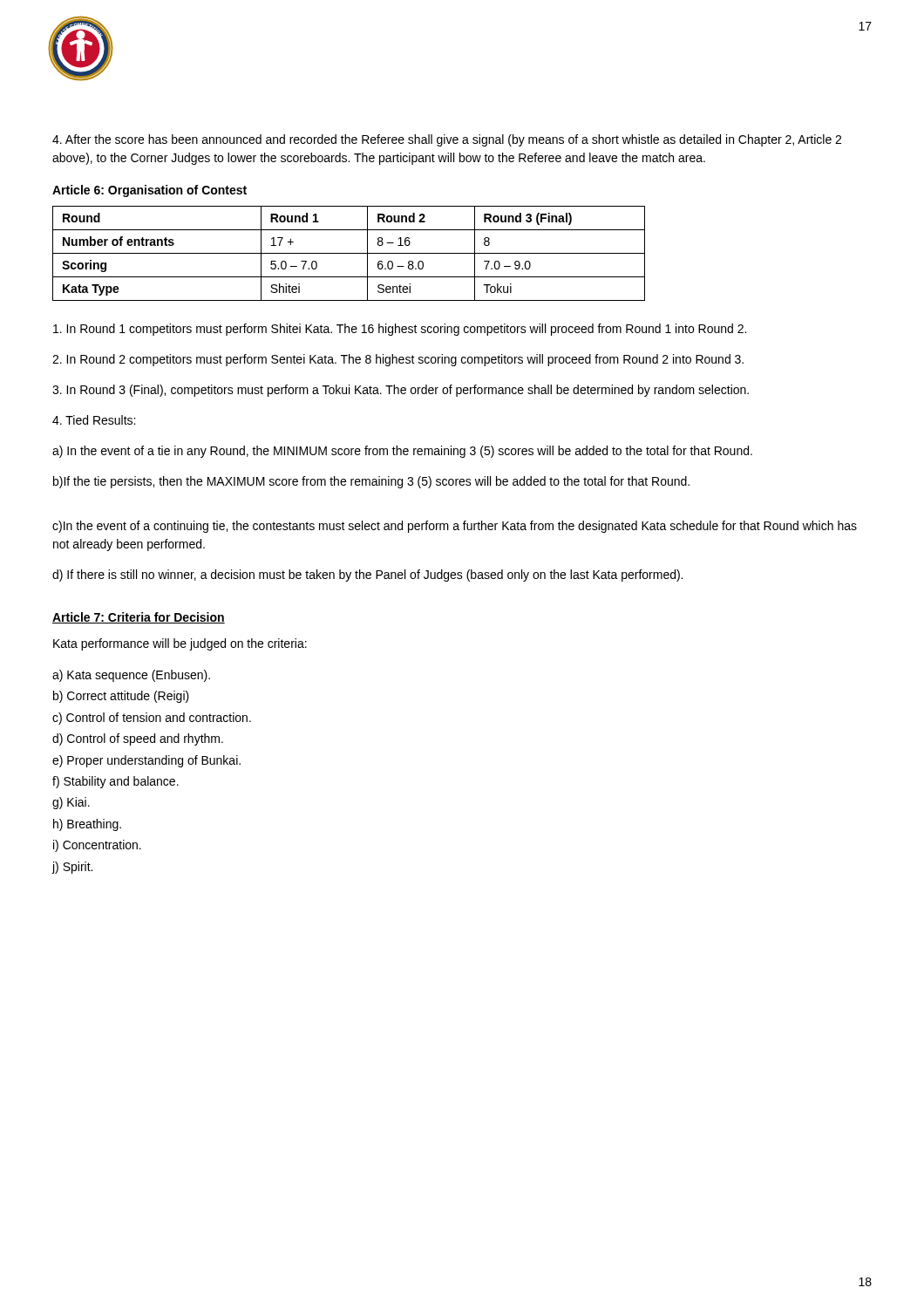Viewport: 924px width, 1308px height.
Task: Point to the passage starting "d) If there is still no winner,"
Action: click(x=368, y=575)
